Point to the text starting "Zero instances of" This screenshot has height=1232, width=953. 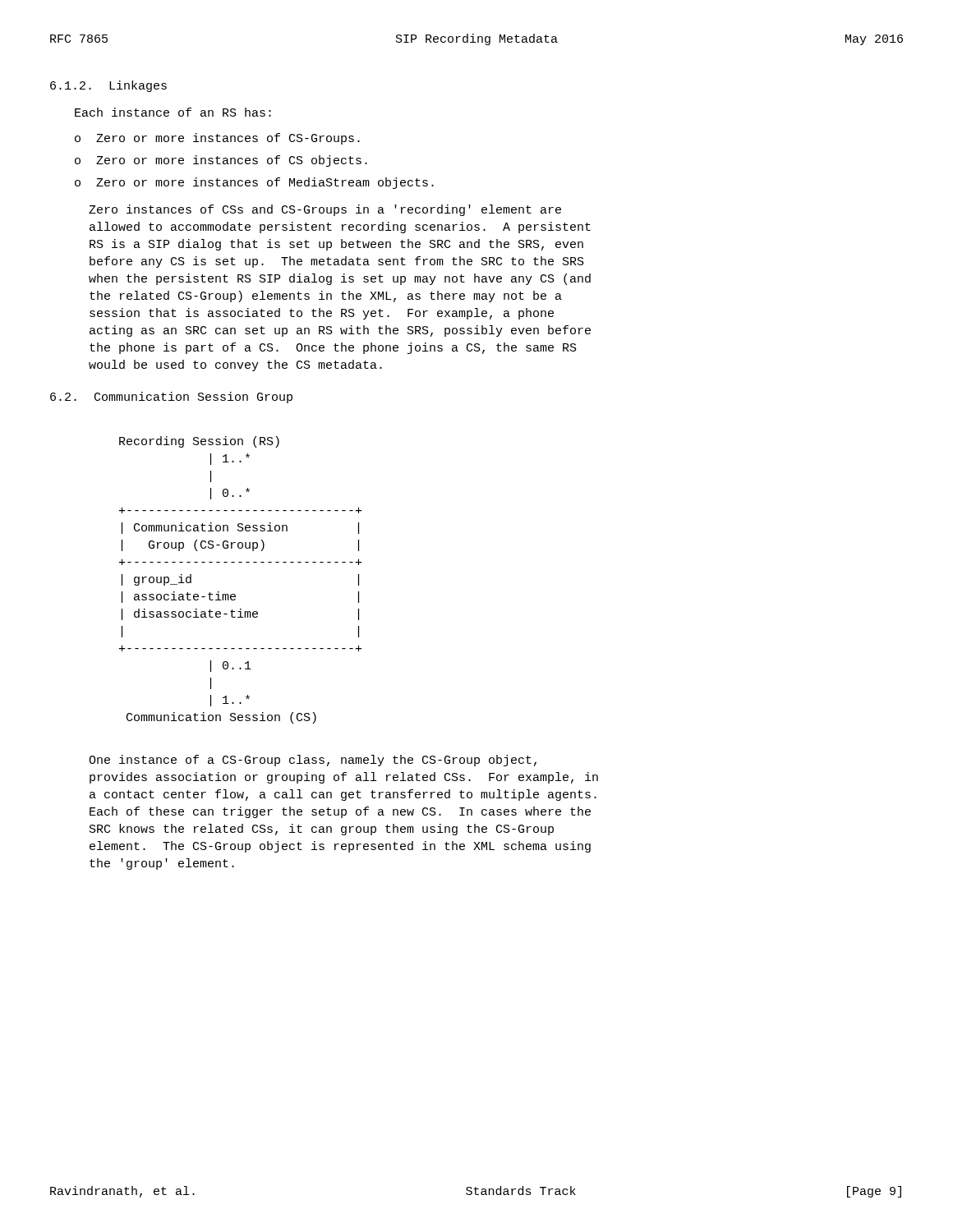coord(333,288)
